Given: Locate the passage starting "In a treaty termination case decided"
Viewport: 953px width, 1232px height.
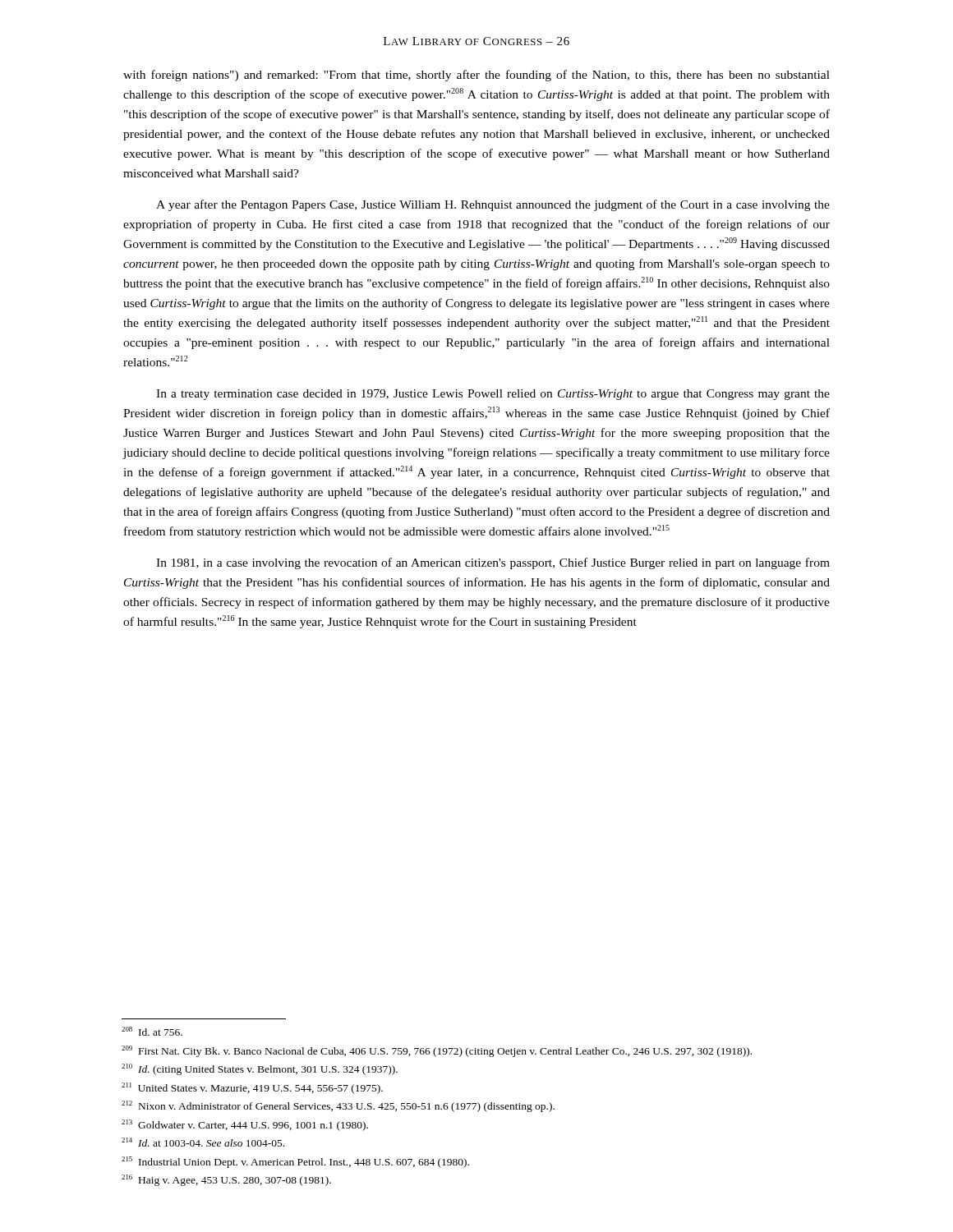Looking at the screenshot, I should pyautogui.click(x=476, y=462).
